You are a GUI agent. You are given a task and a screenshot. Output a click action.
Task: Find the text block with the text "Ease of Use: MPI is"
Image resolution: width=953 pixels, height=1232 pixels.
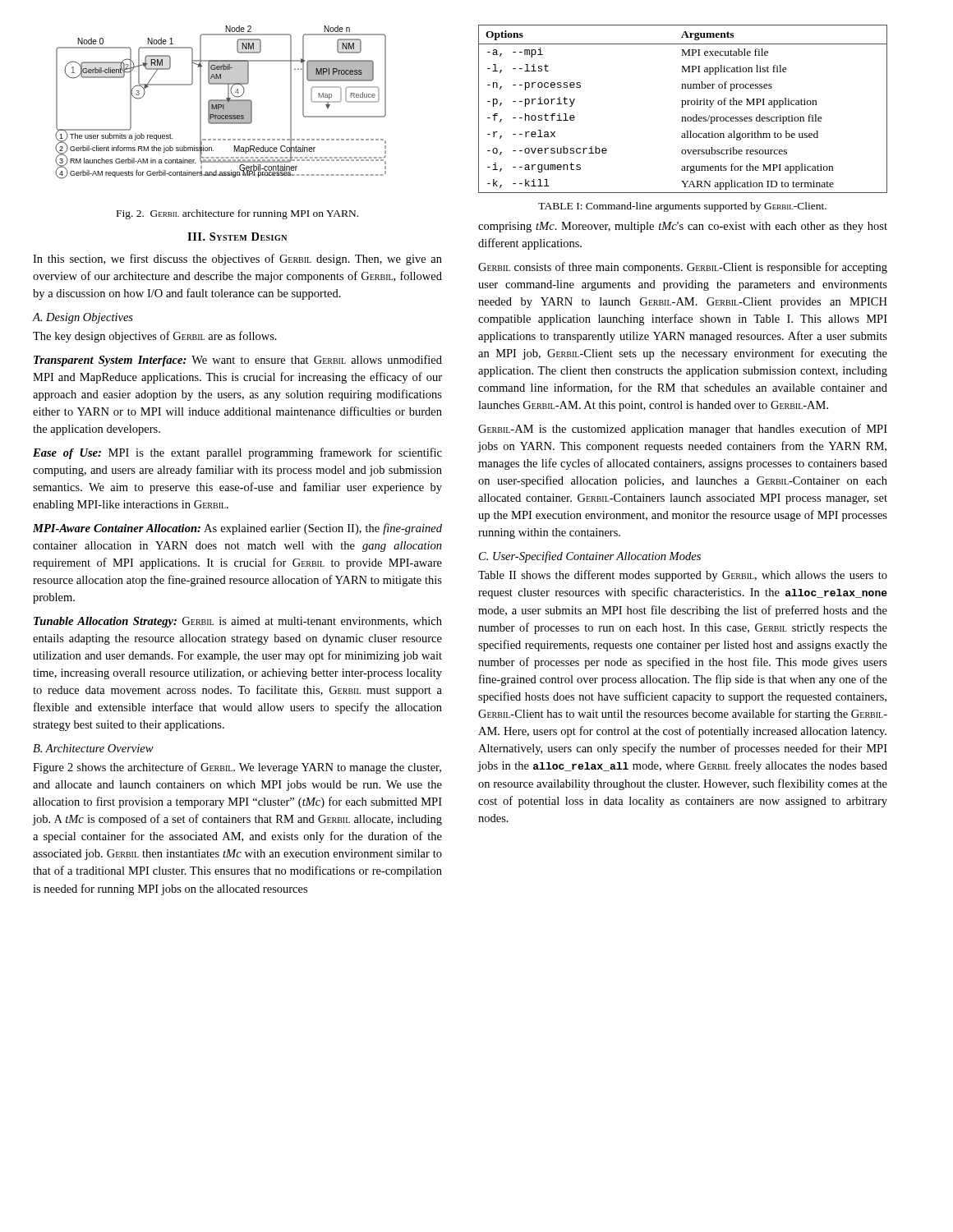pyautogui.click(x=237, y=479)
